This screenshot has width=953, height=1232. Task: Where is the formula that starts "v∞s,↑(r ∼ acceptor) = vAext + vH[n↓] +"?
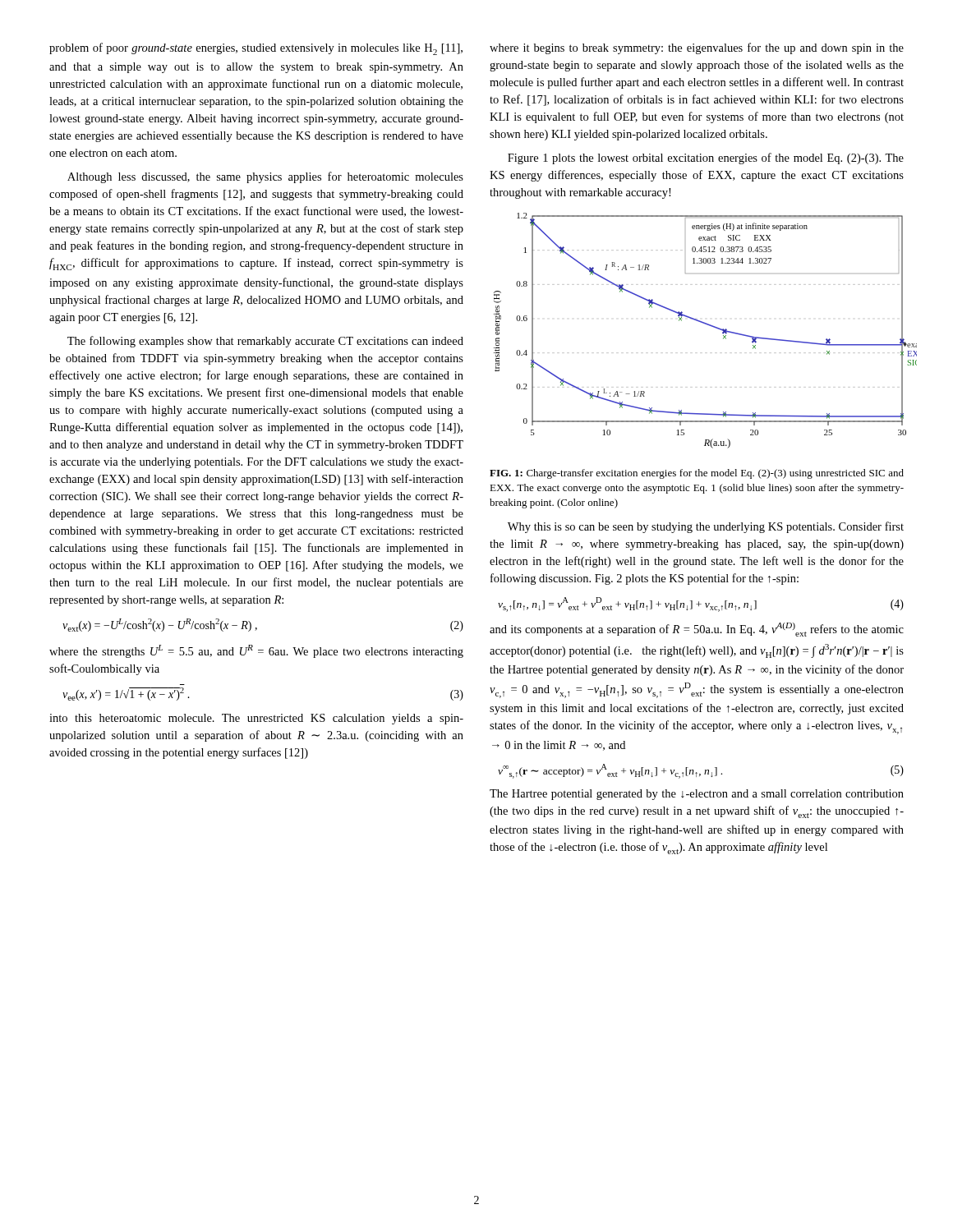[697, 771]
